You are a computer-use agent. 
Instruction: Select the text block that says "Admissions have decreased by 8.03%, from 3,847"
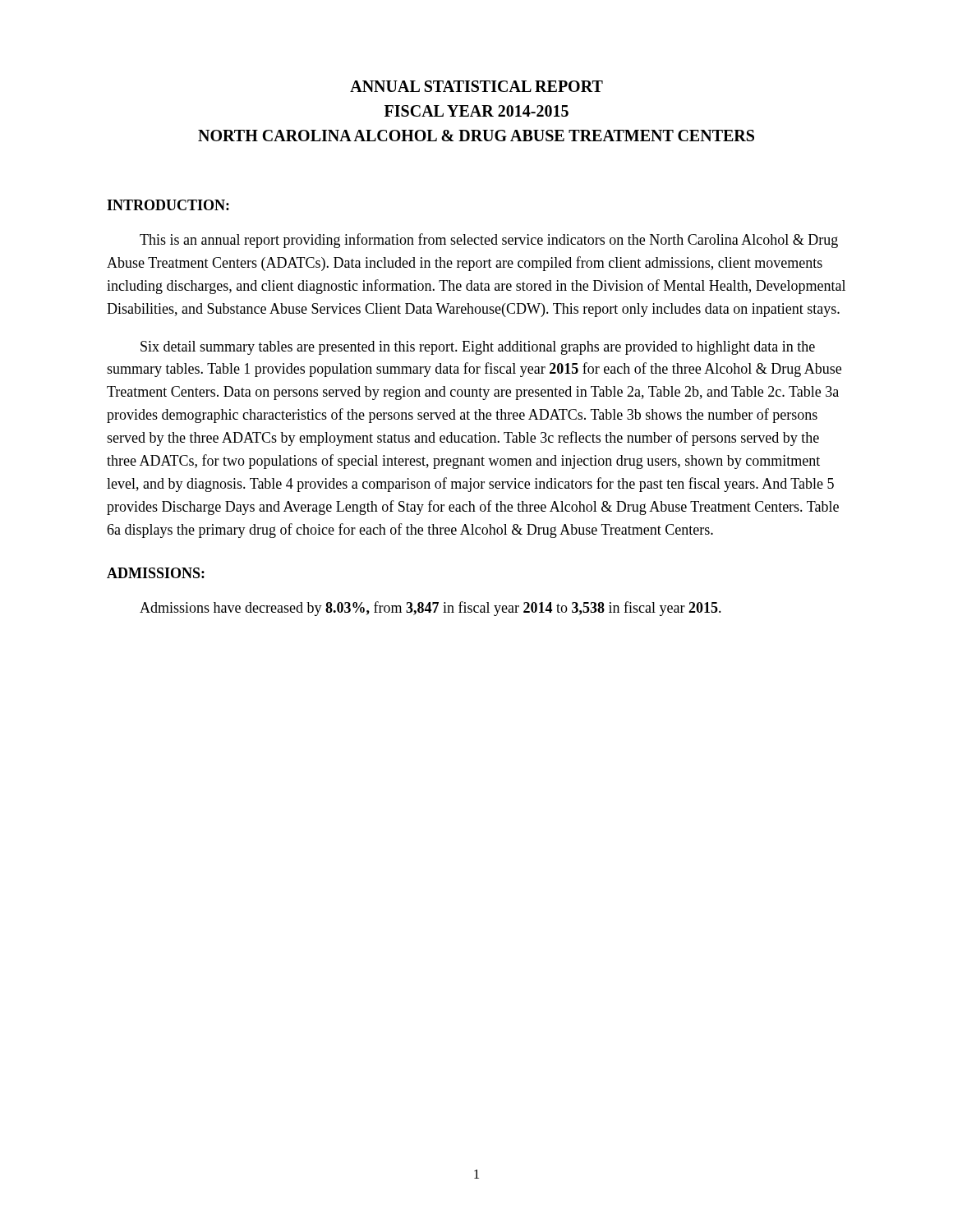point(476,608)
